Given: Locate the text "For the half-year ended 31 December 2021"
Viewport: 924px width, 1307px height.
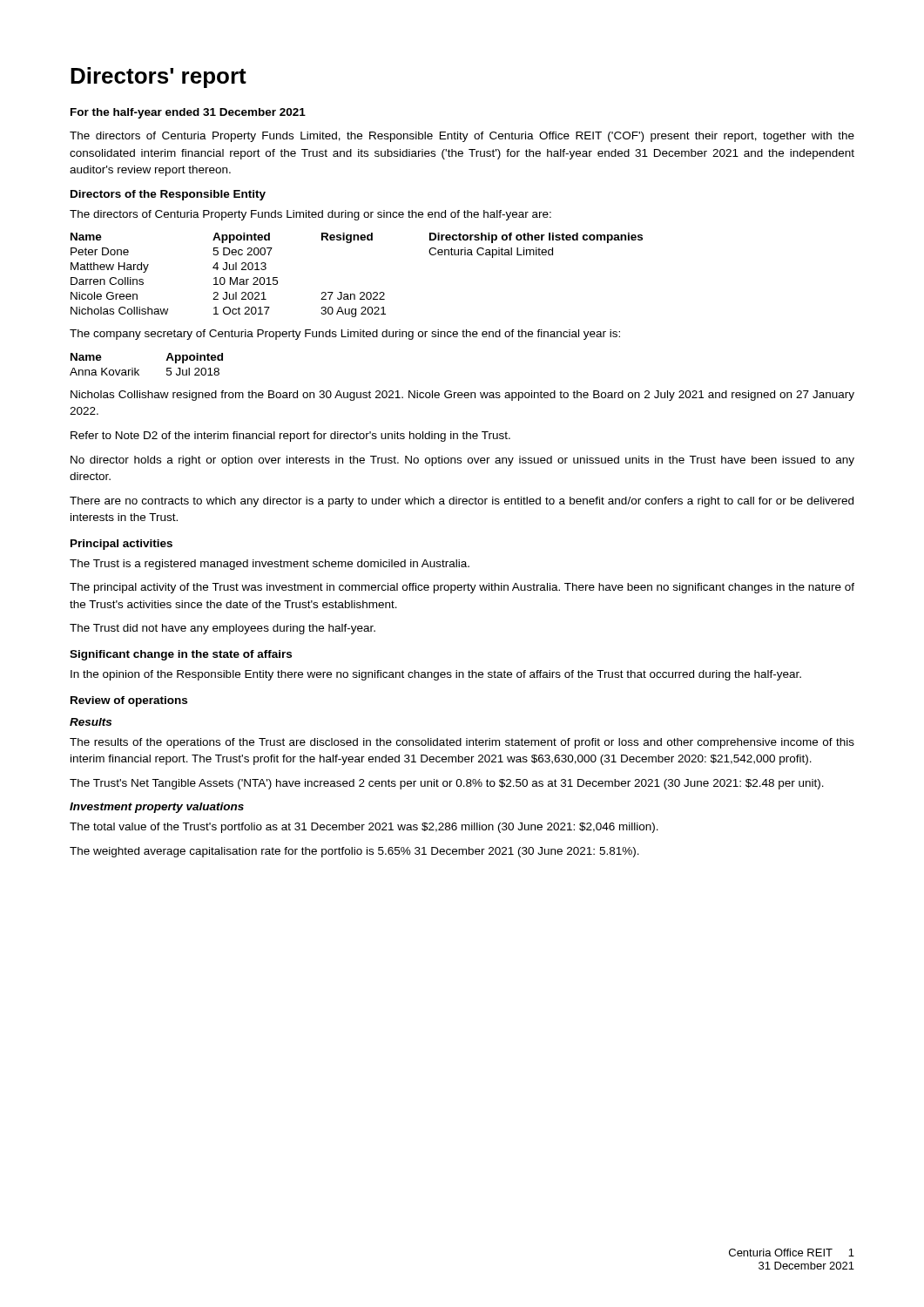Looking at the screenshot, I should 188,112.
